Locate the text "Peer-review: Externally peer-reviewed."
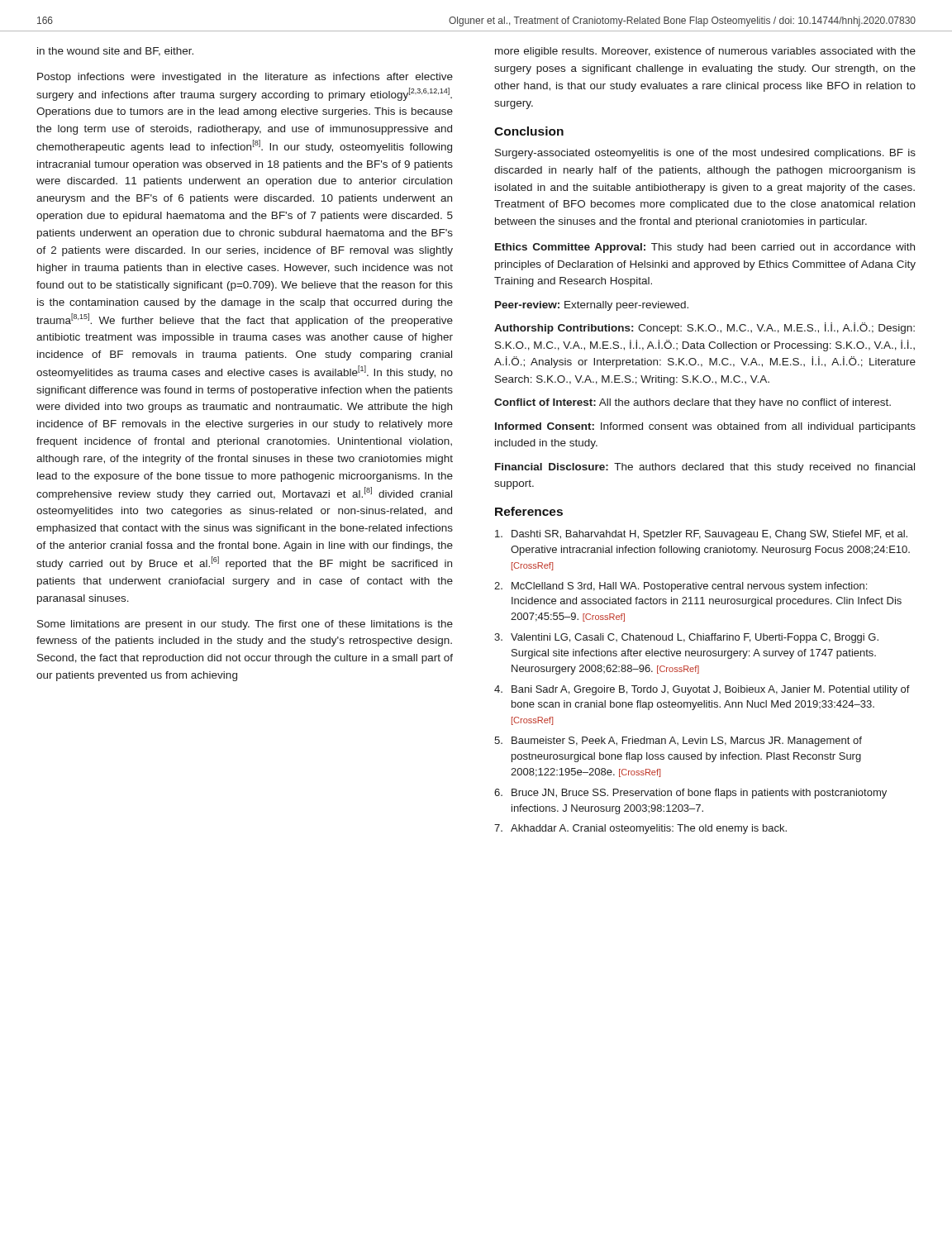Viewport: 952px width, 1240px height. 592,305
